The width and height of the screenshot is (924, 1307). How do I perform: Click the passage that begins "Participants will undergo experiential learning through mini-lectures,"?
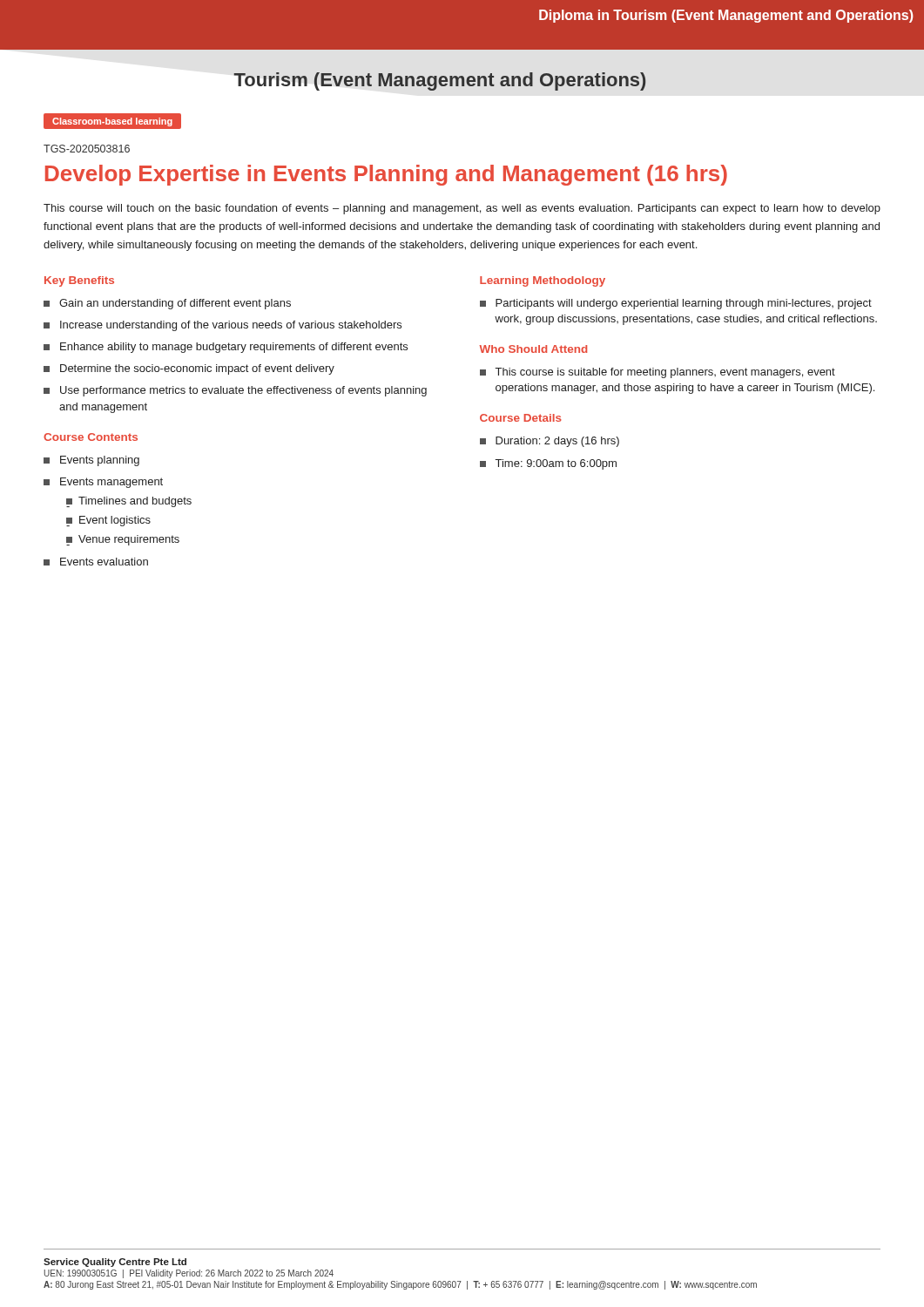(x=686, y=310)
